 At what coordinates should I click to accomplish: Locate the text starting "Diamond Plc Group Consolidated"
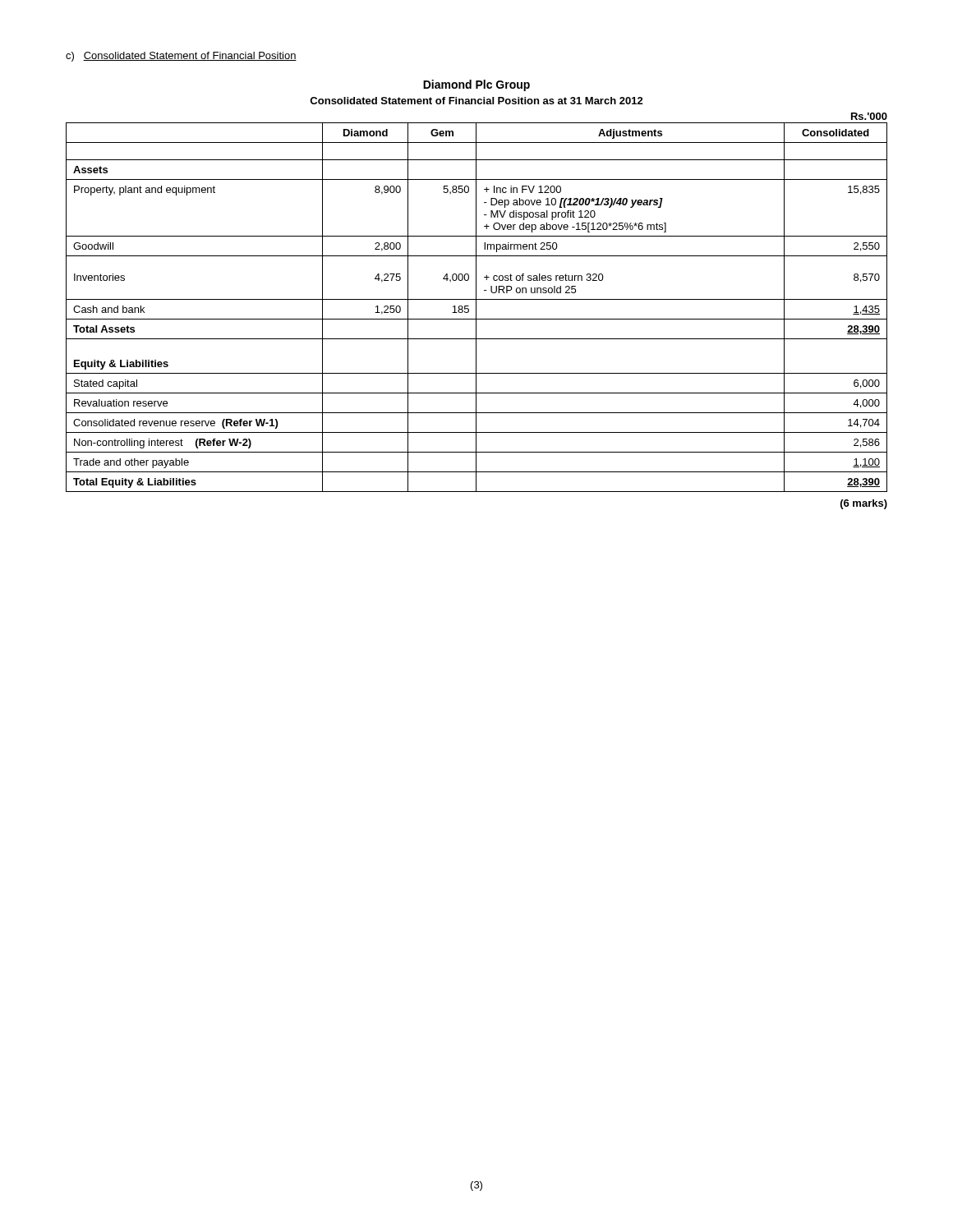pos(476,92)
